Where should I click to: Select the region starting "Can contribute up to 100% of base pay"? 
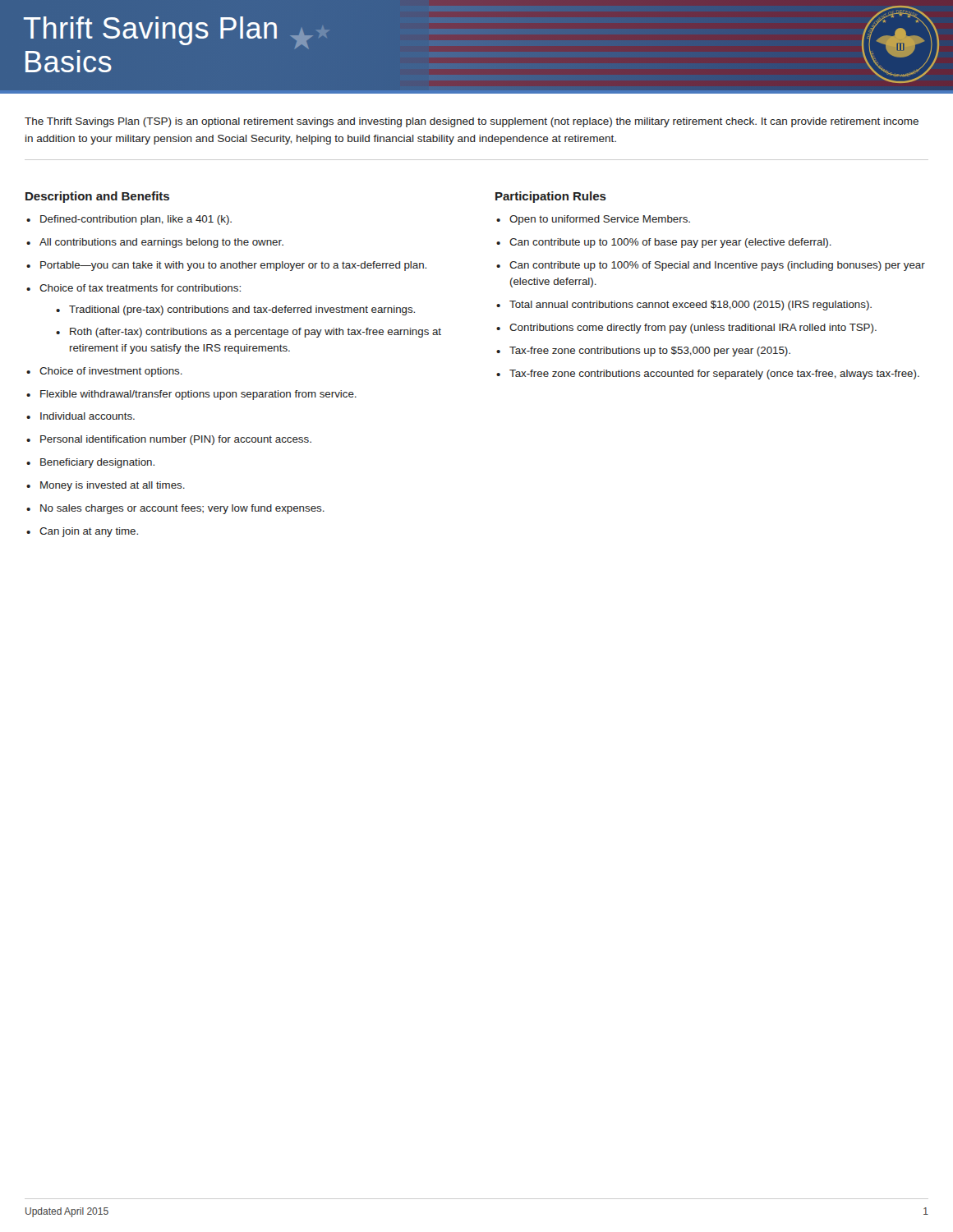pyautogui.click(x=671, y=242)
